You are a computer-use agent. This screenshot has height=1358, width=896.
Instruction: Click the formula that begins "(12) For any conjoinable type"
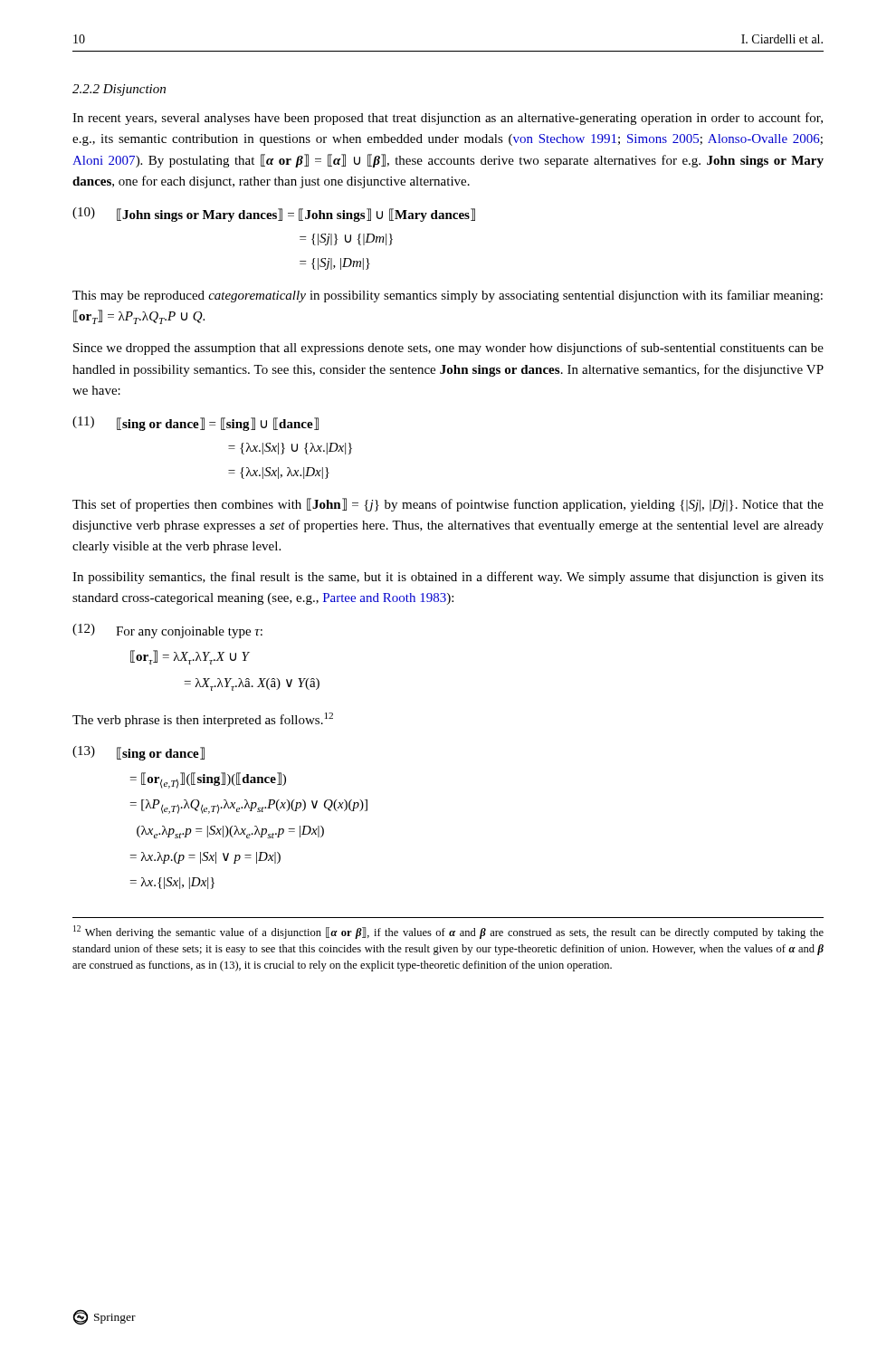196,658
